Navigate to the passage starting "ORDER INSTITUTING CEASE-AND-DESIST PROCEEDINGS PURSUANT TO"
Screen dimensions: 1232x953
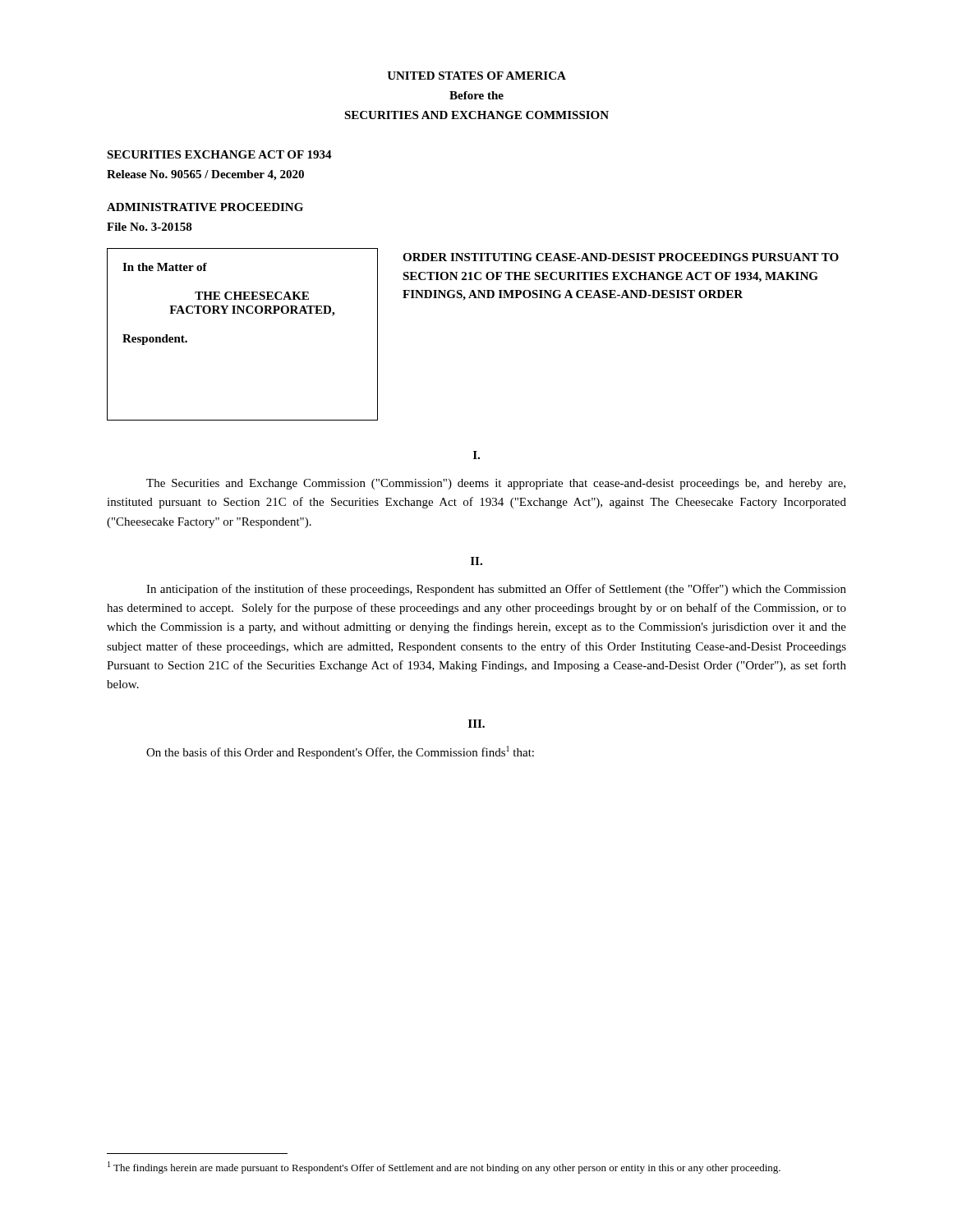click(x=621, y=276)
